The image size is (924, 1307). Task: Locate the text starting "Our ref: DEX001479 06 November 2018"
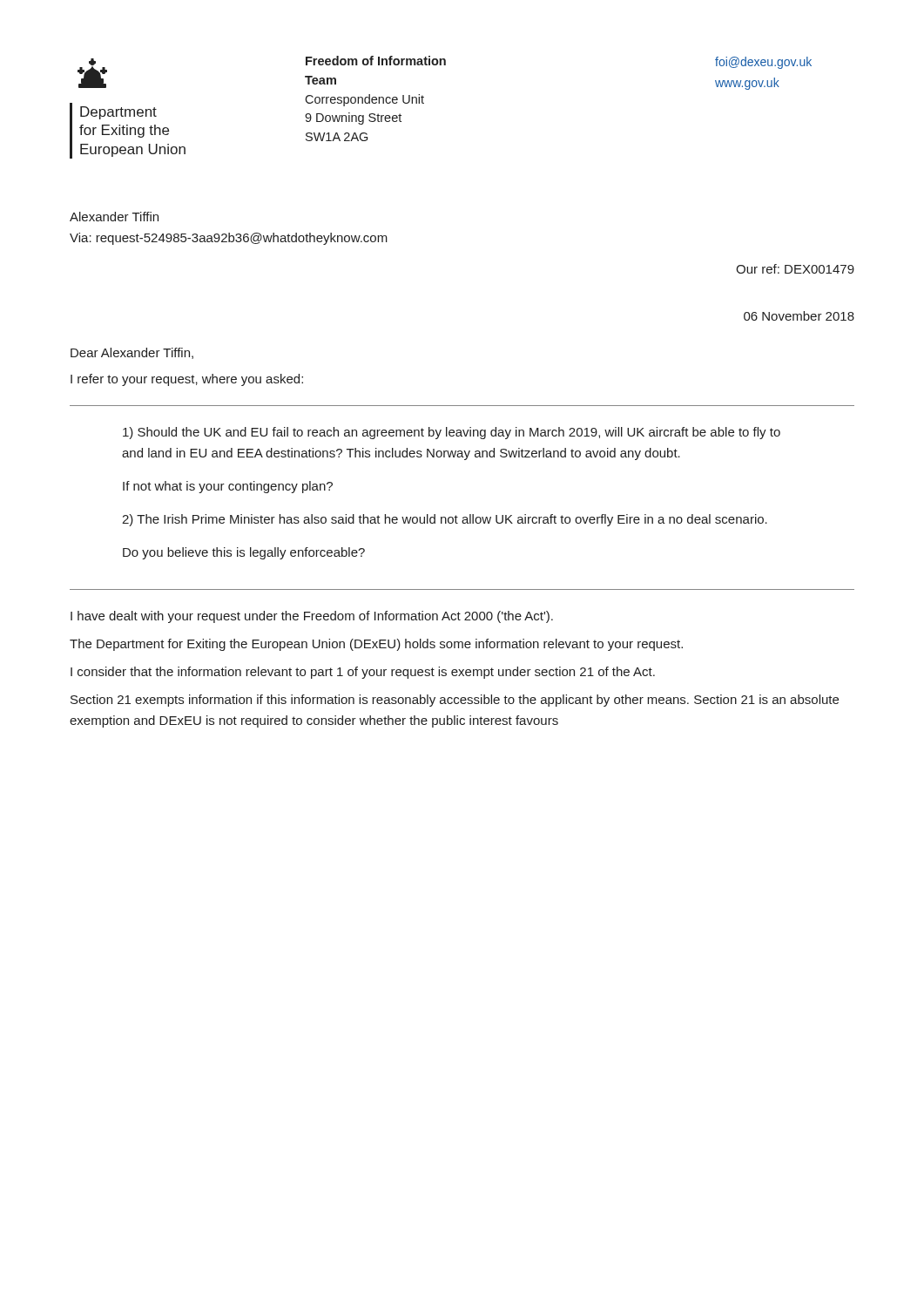point(795,269)
